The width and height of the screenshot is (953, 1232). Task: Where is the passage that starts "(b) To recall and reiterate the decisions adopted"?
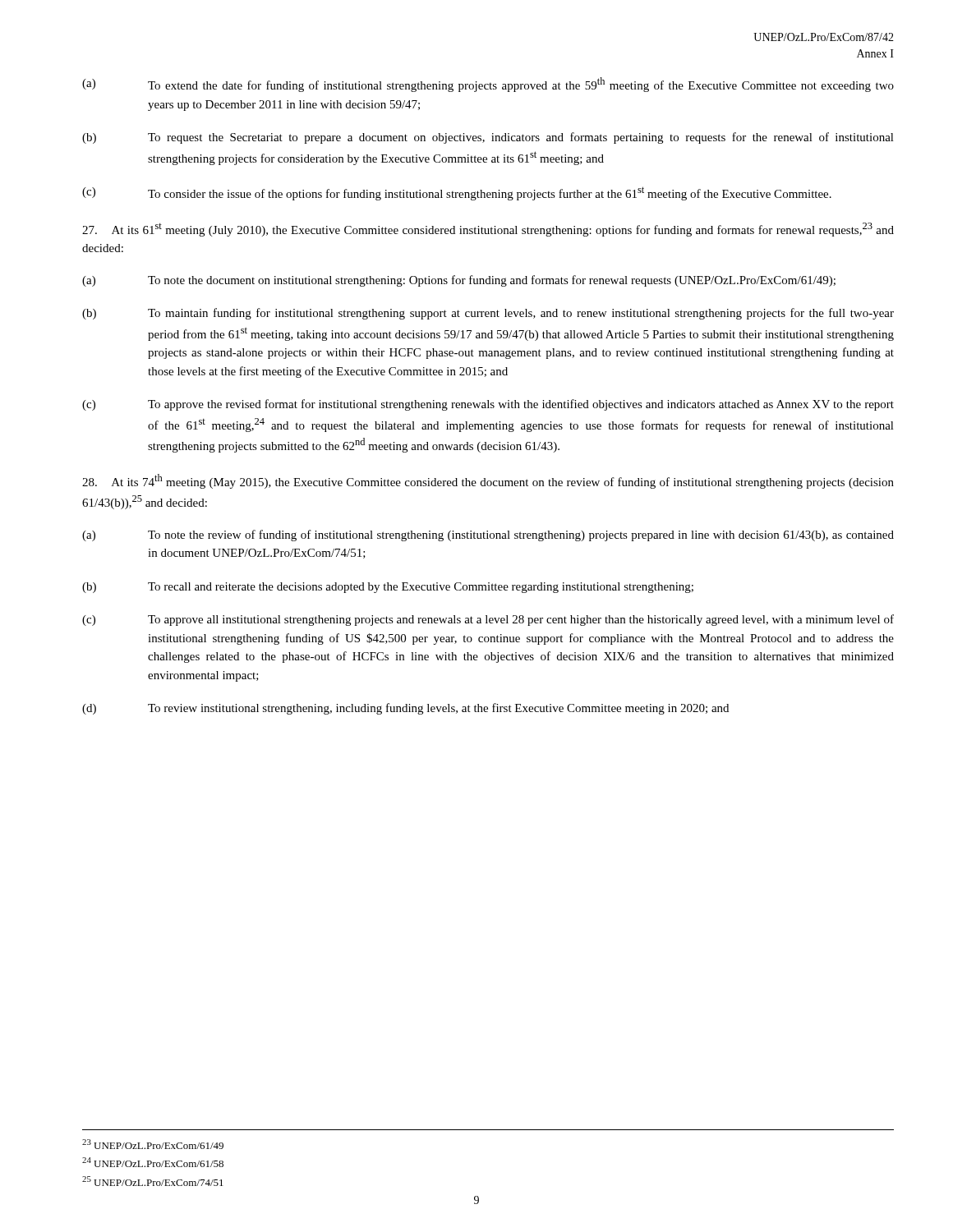[x=488, y=586]
